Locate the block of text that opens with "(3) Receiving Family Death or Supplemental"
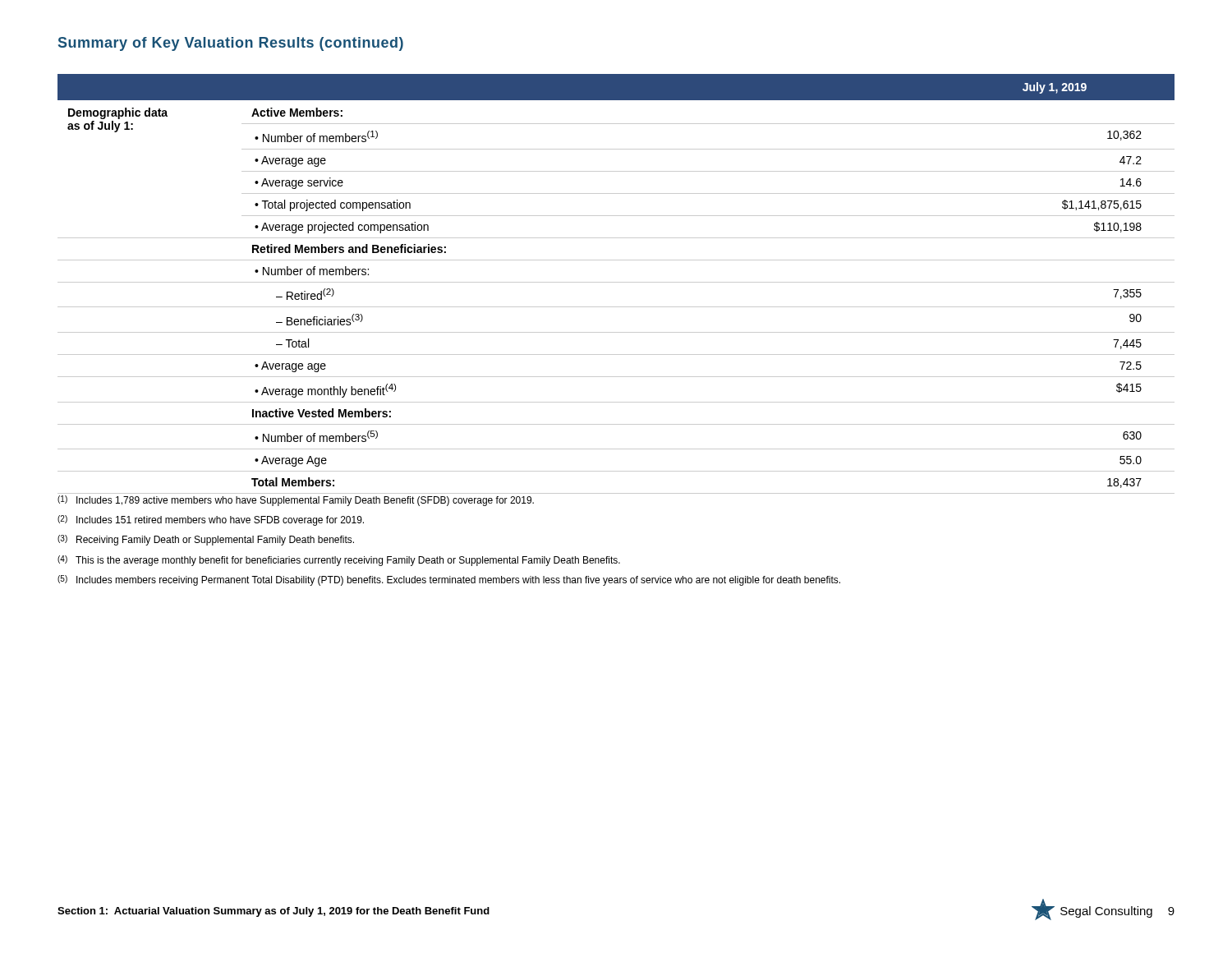The width and height of the screenshot is (1232, 953). tap(206, 542)
